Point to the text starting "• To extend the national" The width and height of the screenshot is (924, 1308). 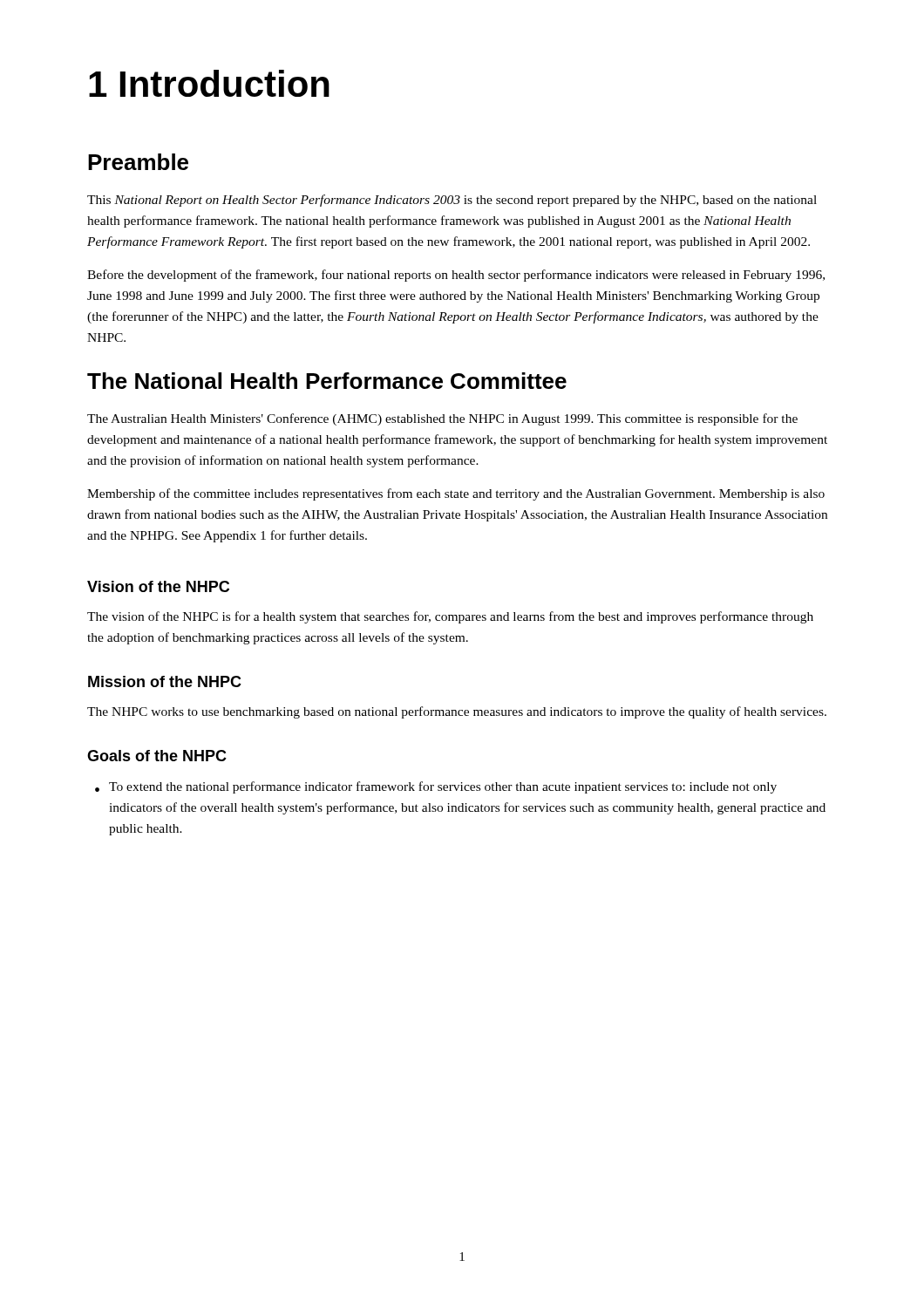[x=461, y=807]
